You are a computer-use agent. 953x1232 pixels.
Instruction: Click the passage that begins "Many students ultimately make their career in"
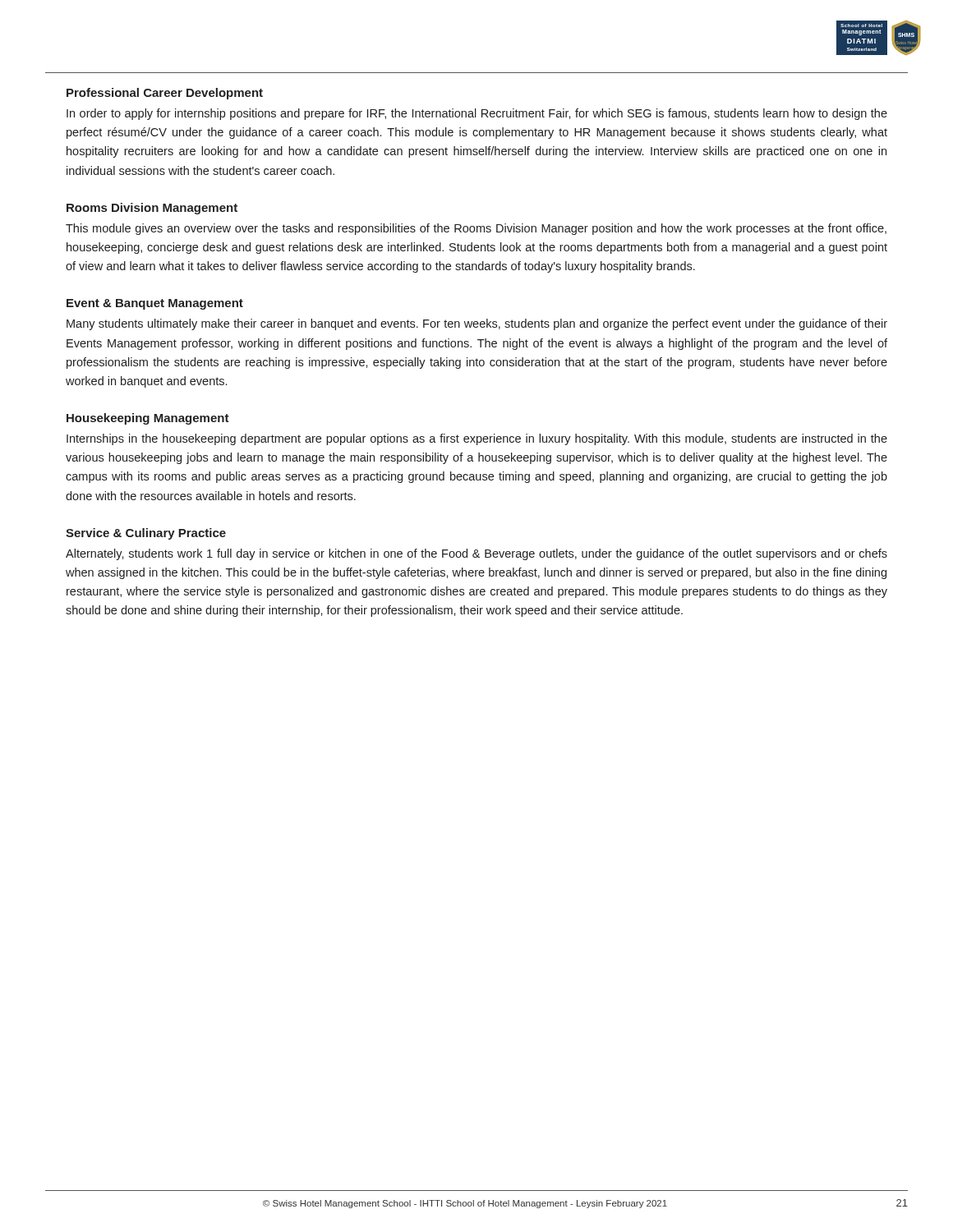pyautogui.click(x=476, y=352)
